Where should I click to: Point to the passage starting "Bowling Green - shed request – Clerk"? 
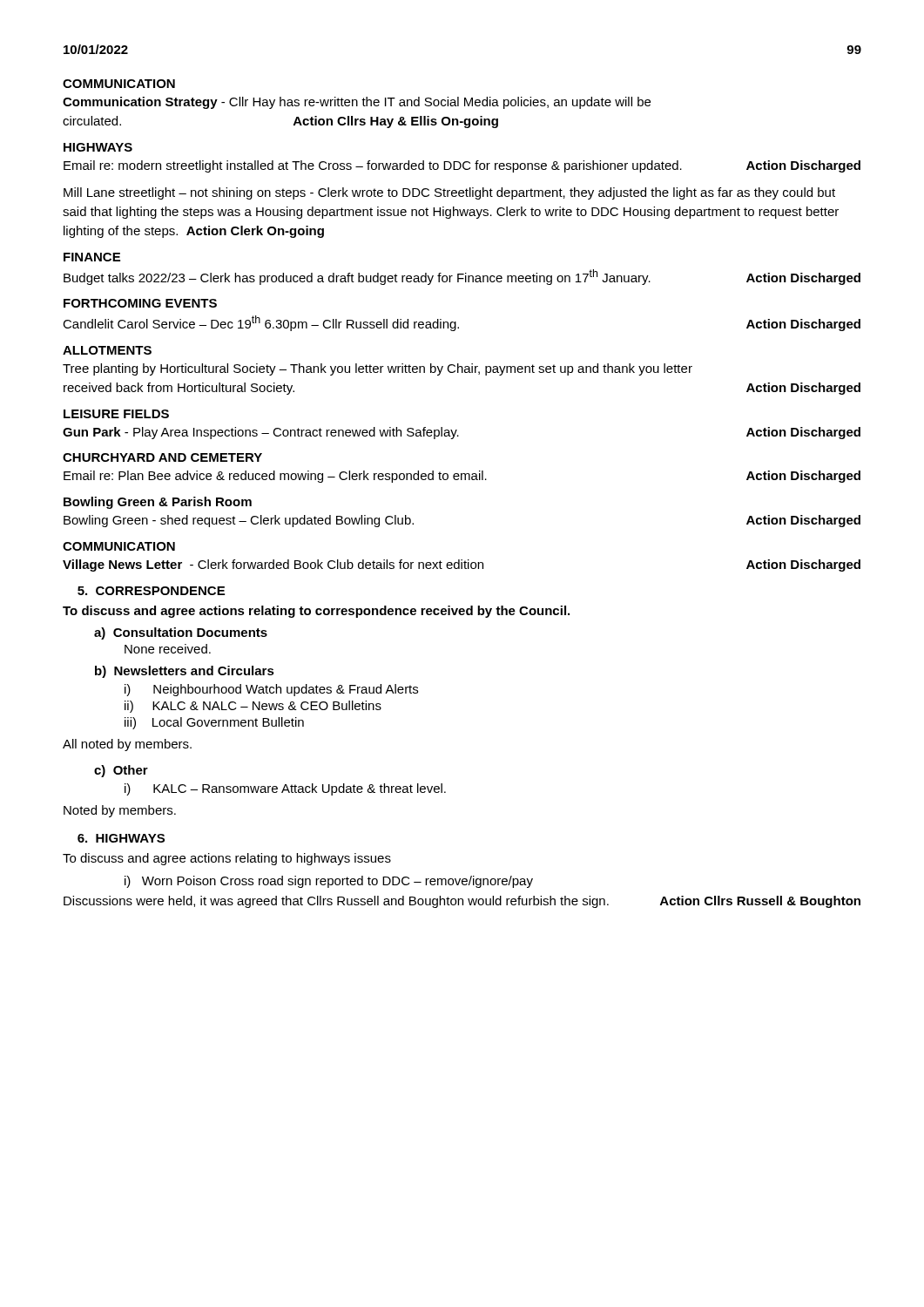pos(230,521)
